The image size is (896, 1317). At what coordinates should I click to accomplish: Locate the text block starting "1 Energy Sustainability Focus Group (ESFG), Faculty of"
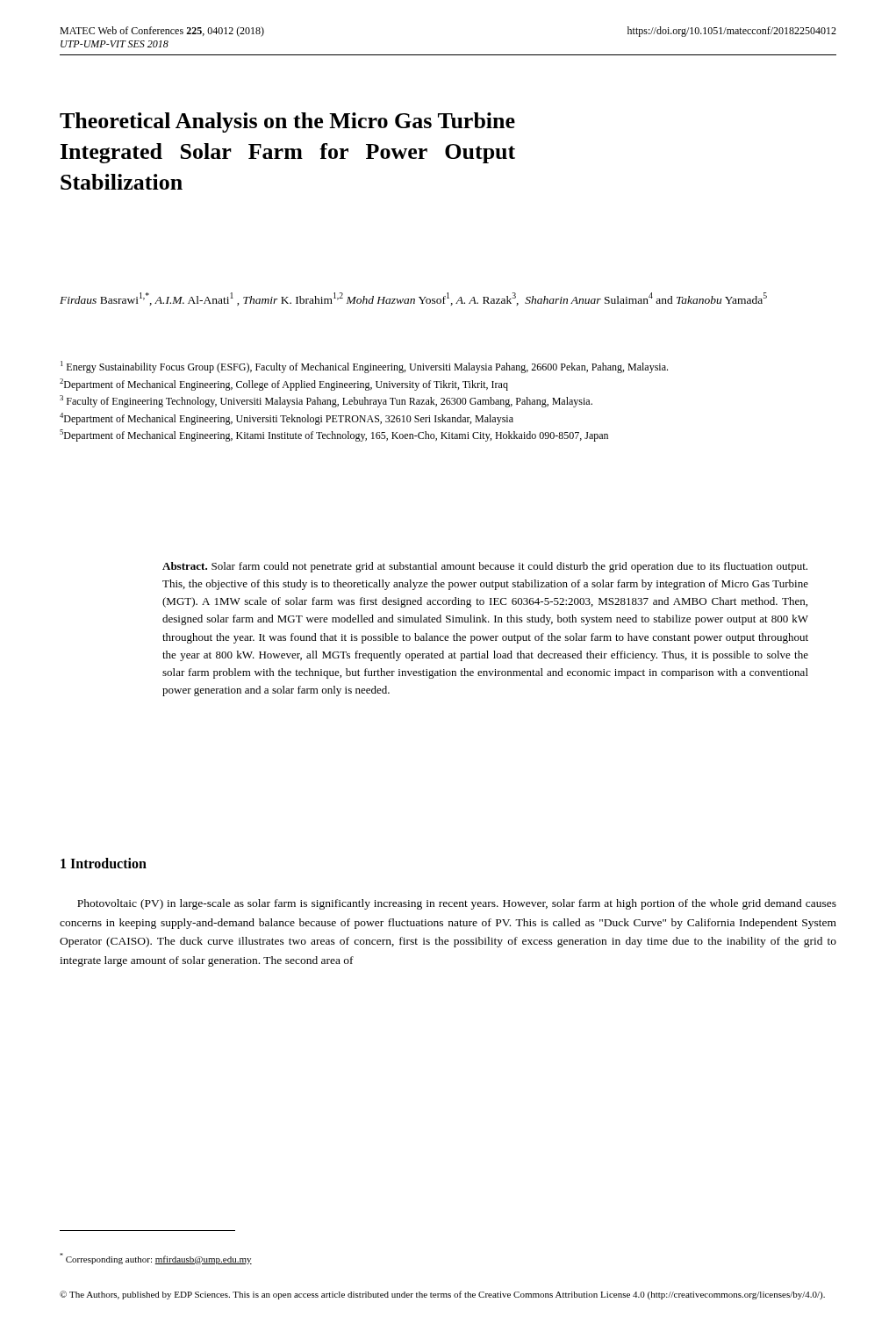point(364,401)
